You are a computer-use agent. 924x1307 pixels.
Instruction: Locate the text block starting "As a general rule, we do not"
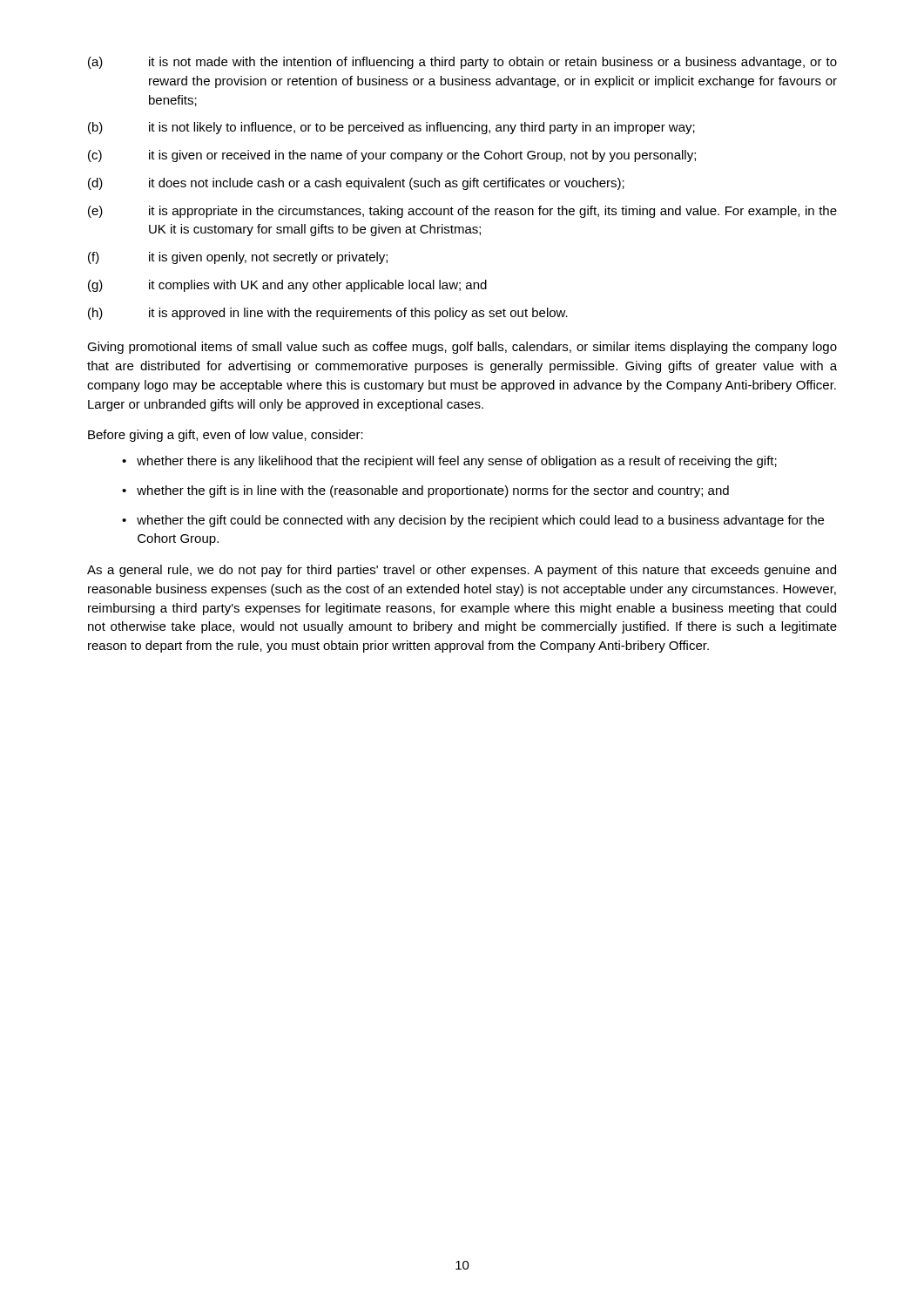coord(462,607)
